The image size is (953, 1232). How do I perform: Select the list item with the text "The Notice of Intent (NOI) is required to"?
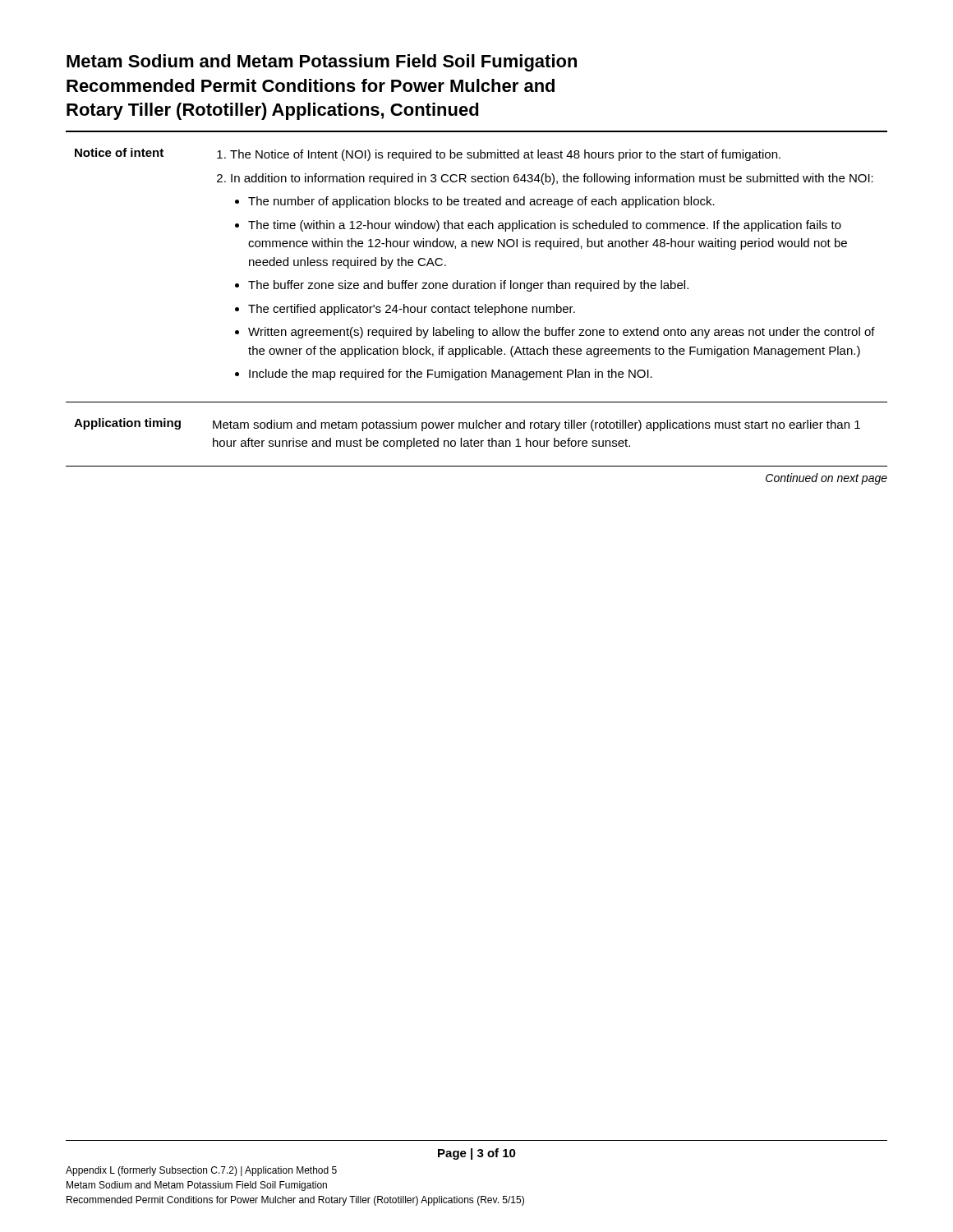pyautogui.click(x=499, y=155)
